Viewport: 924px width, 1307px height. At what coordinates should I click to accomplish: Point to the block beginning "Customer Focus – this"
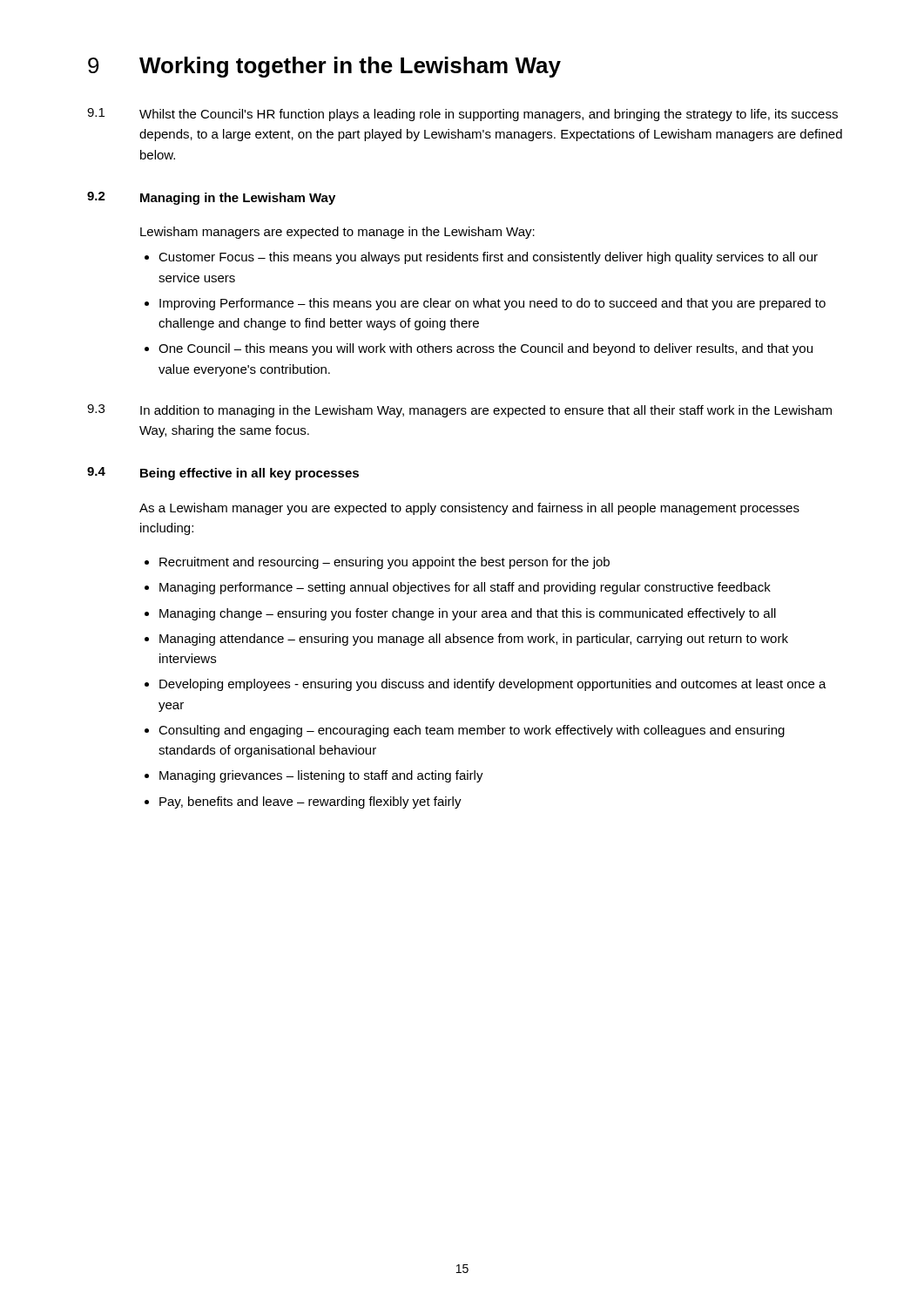488,267
